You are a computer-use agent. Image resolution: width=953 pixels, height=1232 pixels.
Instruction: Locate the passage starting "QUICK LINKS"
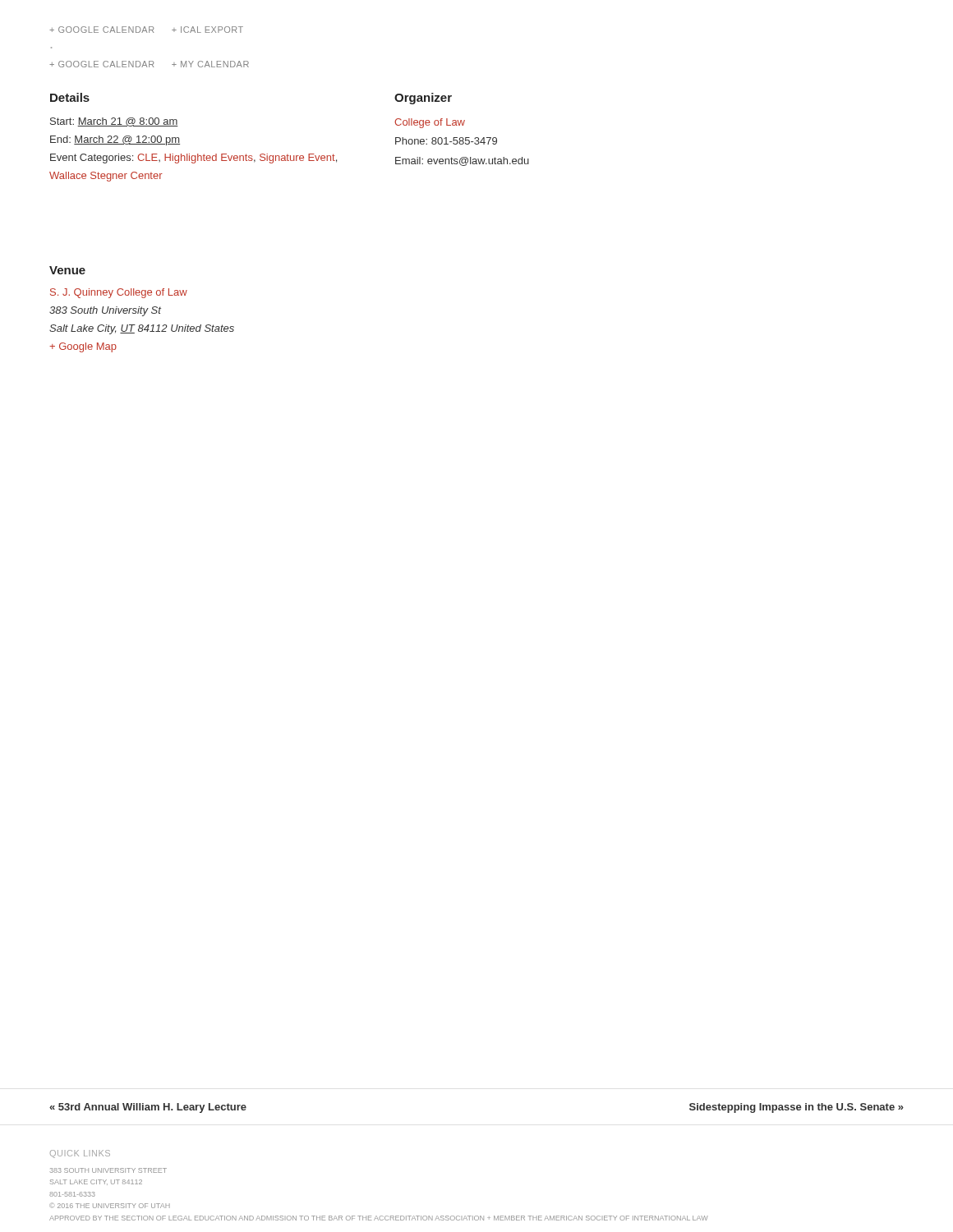pos(80,1153)
